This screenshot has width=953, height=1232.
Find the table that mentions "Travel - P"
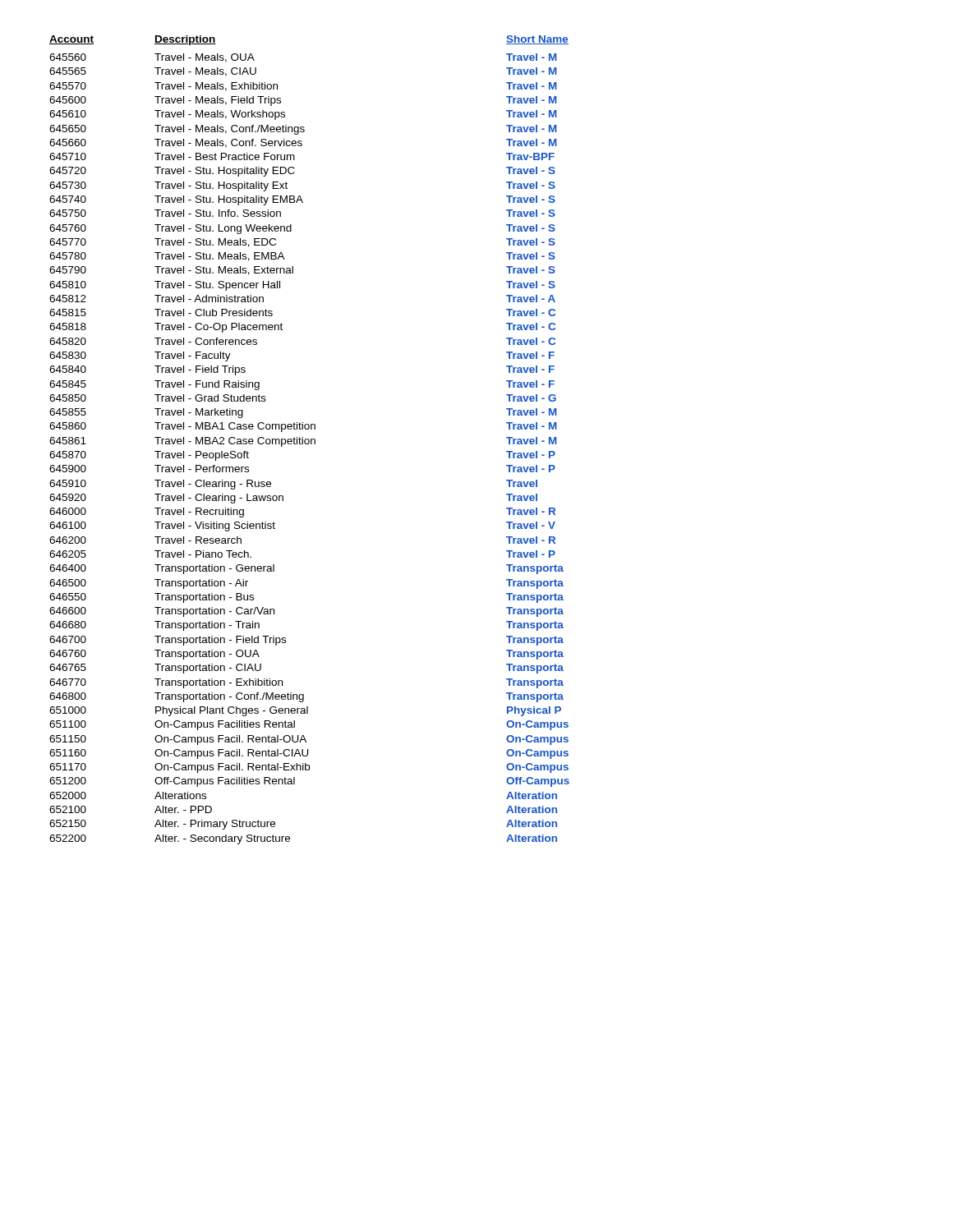[476, 439]
